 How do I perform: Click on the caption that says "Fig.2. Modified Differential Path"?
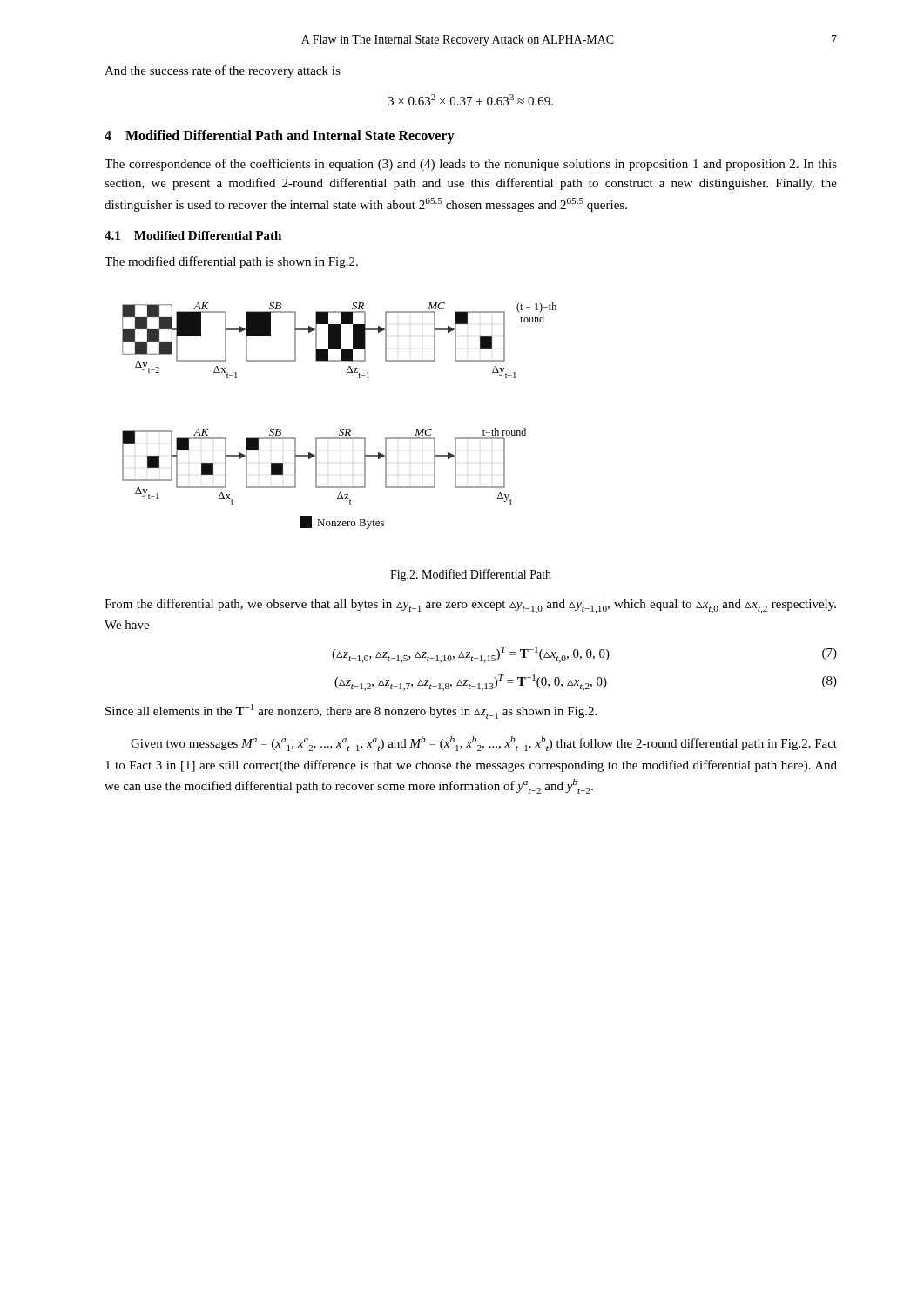pyautogui.click(x=471, y=574)
